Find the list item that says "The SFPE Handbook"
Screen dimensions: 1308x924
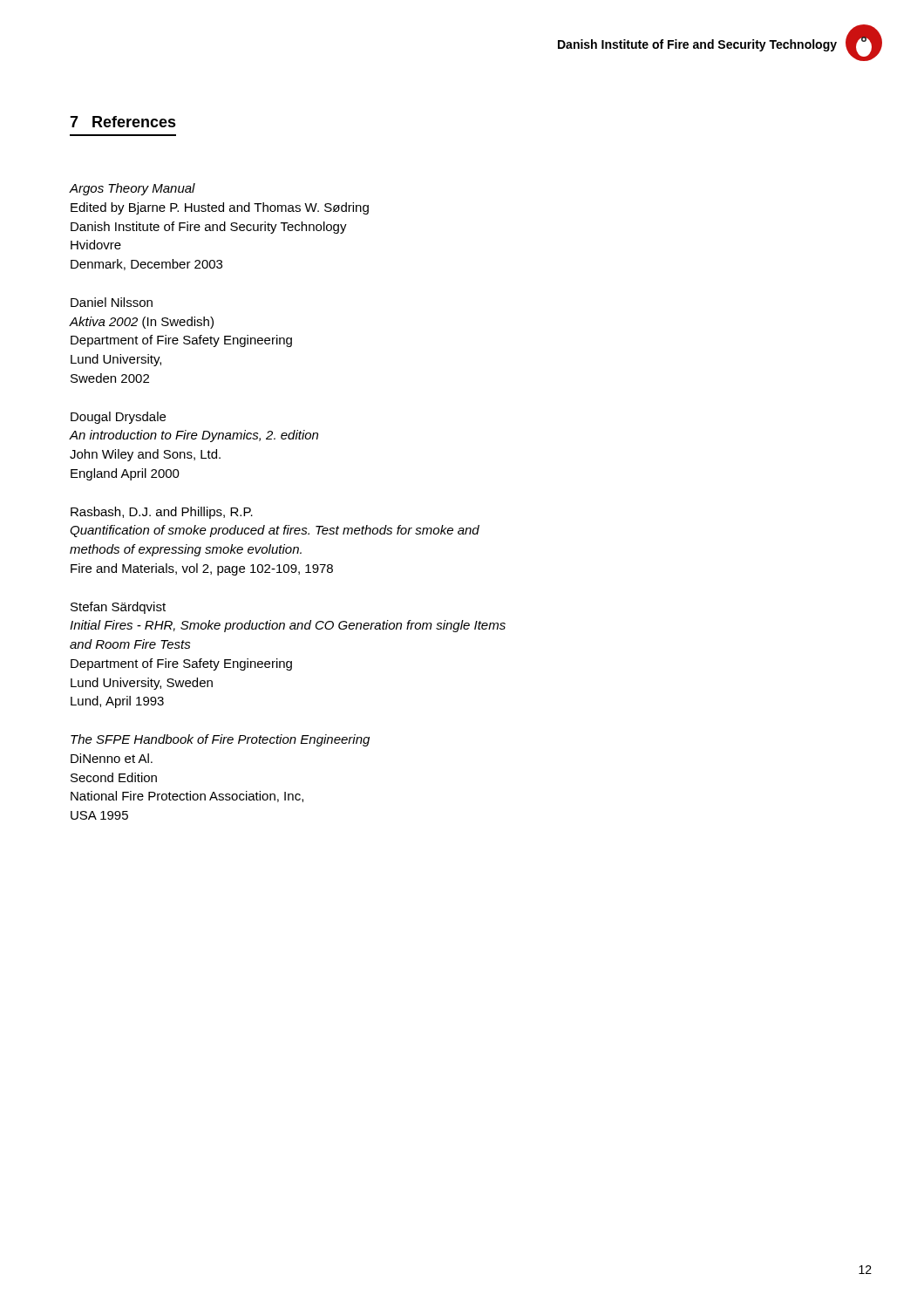220,740
